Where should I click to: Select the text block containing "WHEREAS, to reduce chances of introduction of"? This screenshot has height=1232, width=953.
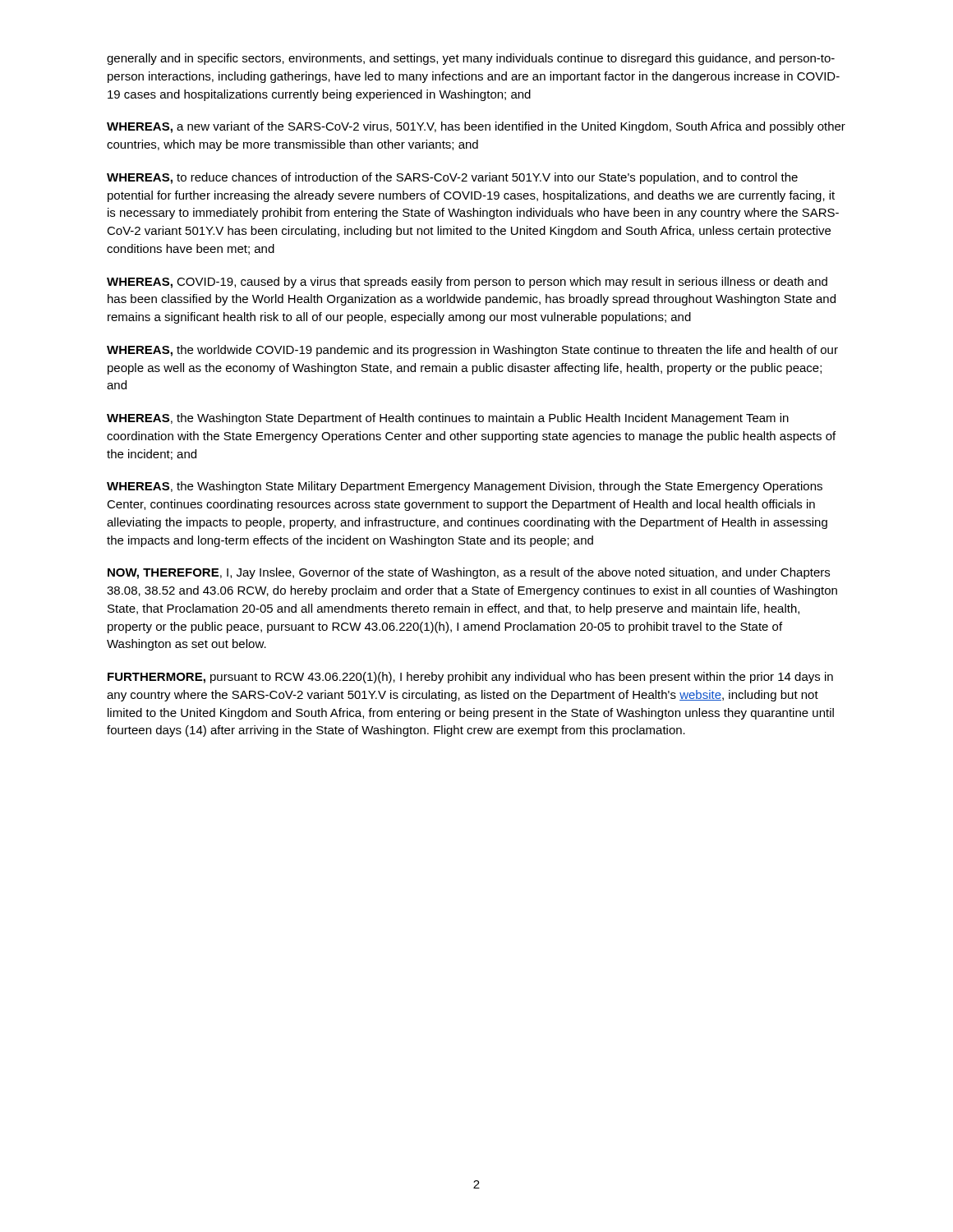473,213
